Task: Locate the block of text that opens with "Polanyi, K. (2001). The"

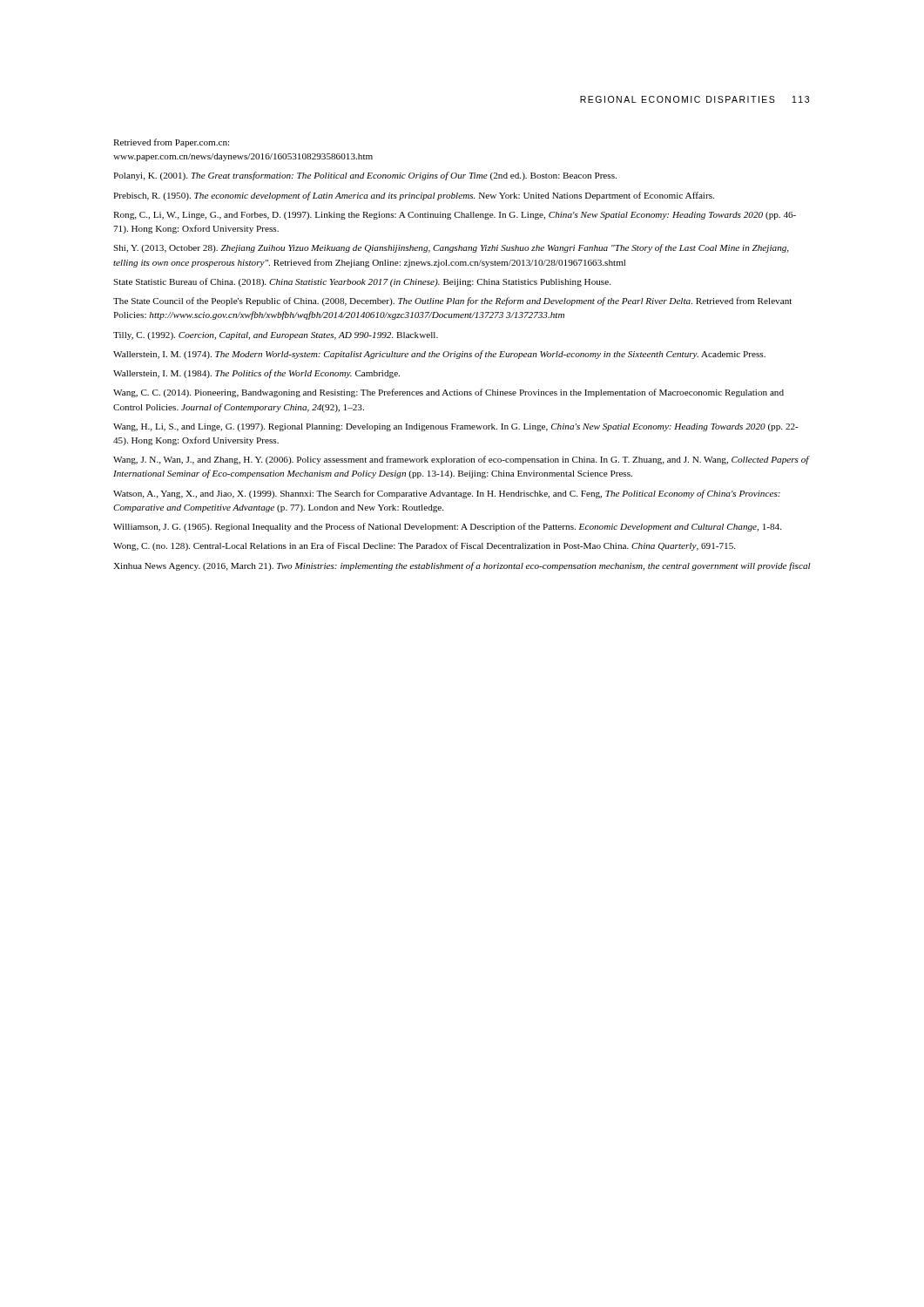Action: tap(365, 176)
